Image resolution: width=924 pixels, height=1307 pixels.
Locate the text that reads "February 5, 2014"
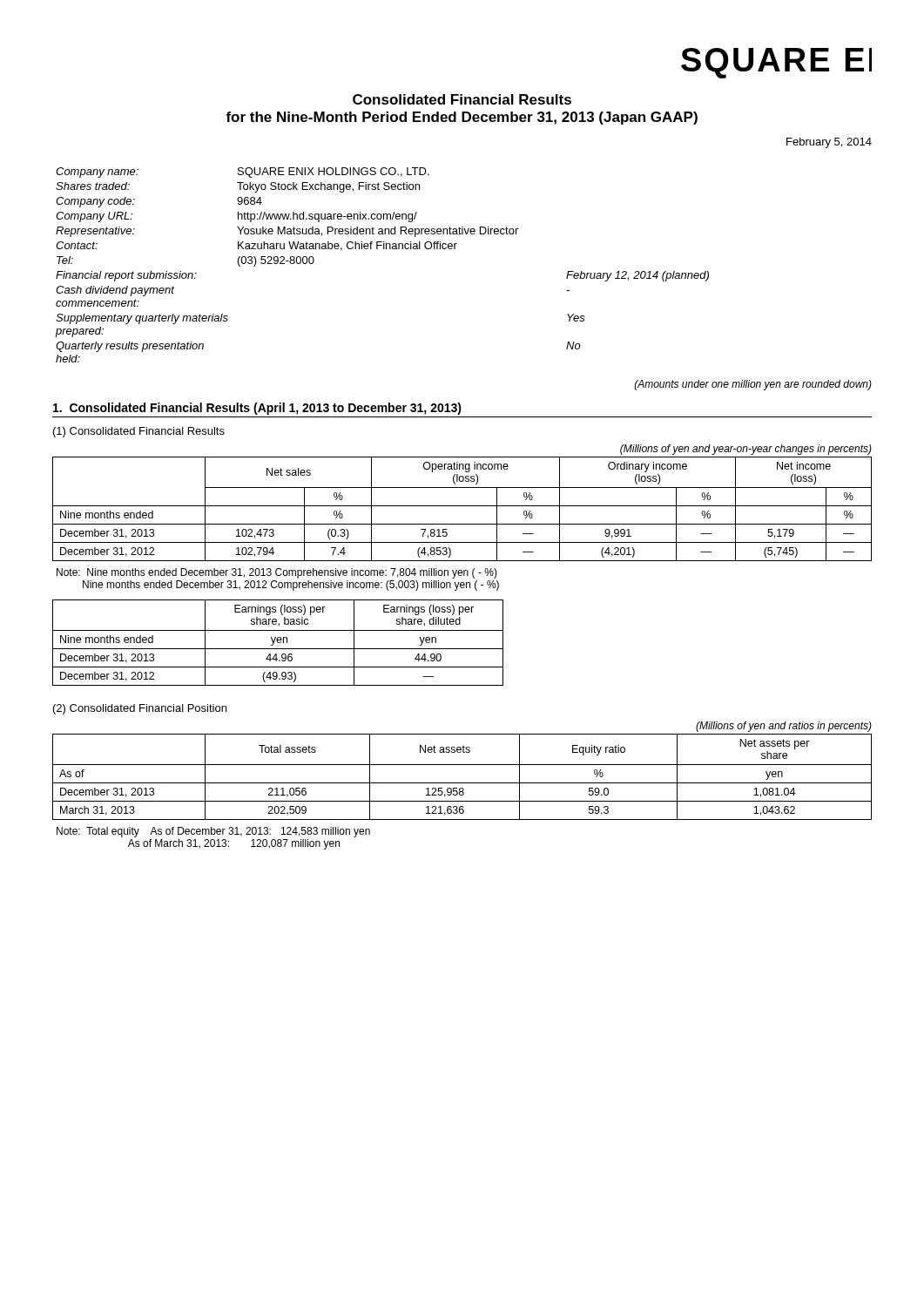tap(829, 142)
